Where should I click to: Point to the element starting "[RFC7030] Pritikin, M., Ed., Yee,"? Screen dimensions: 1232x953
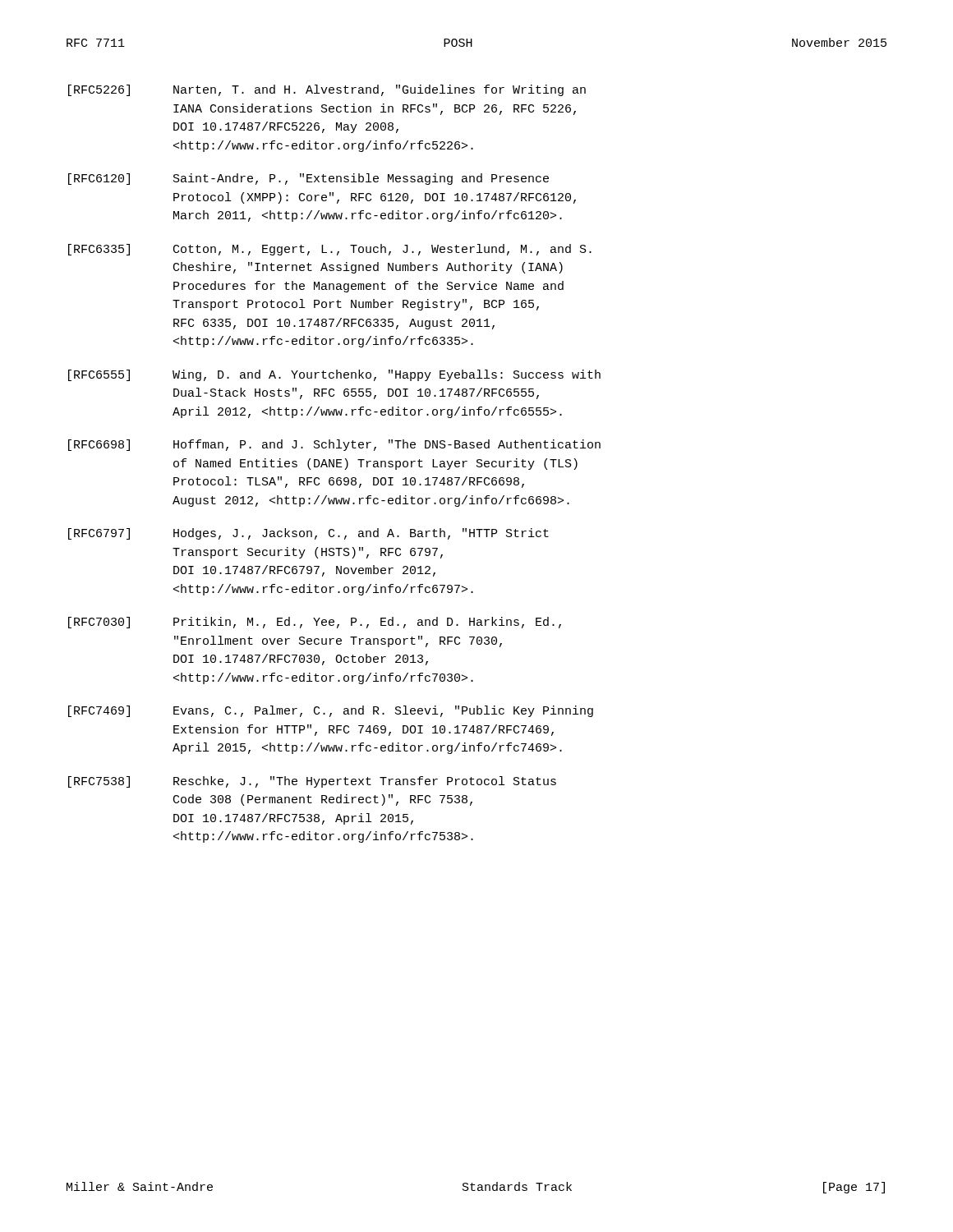click(476, 651)
